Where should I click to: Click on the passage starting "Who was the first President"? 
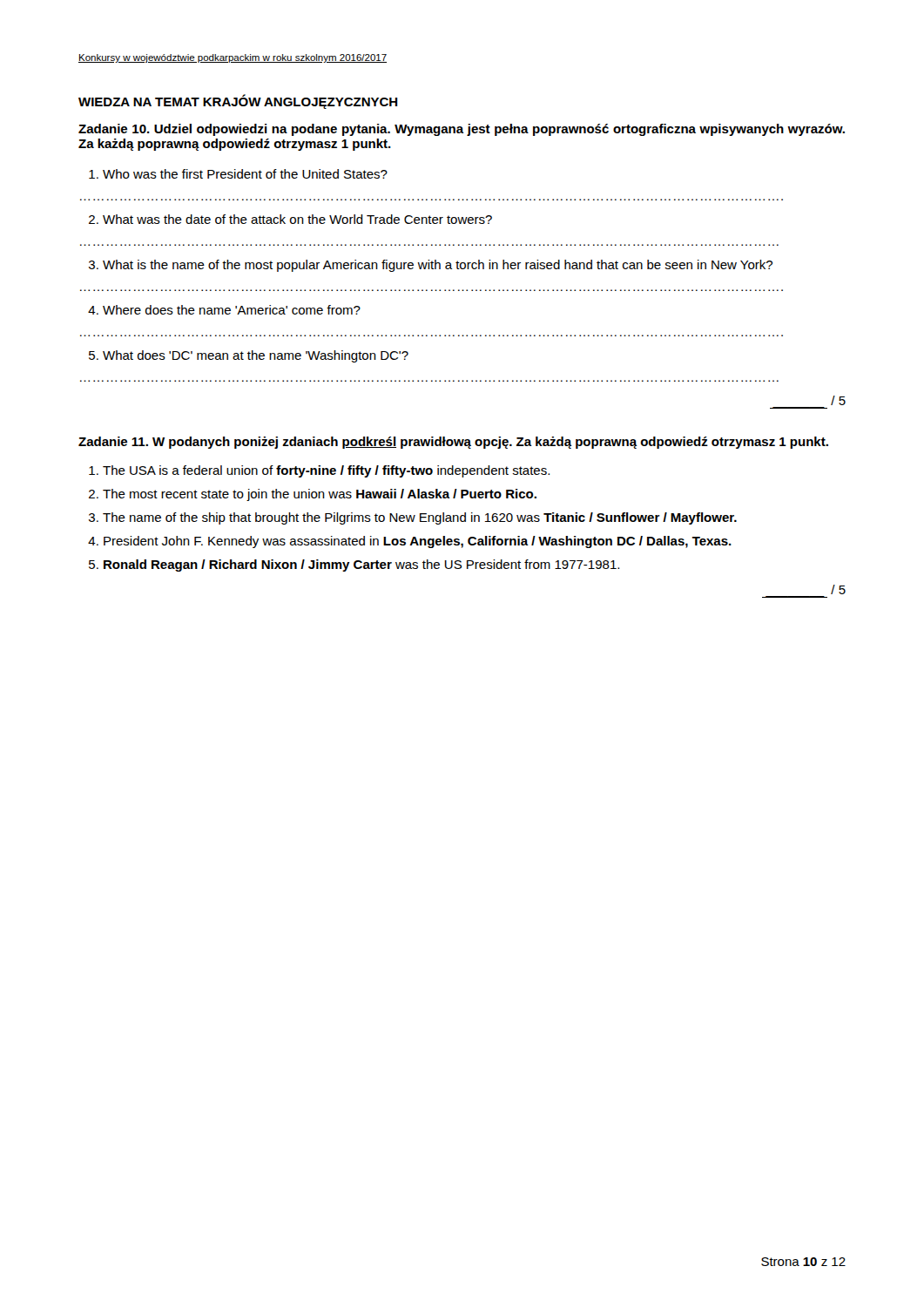click(245, 174)
